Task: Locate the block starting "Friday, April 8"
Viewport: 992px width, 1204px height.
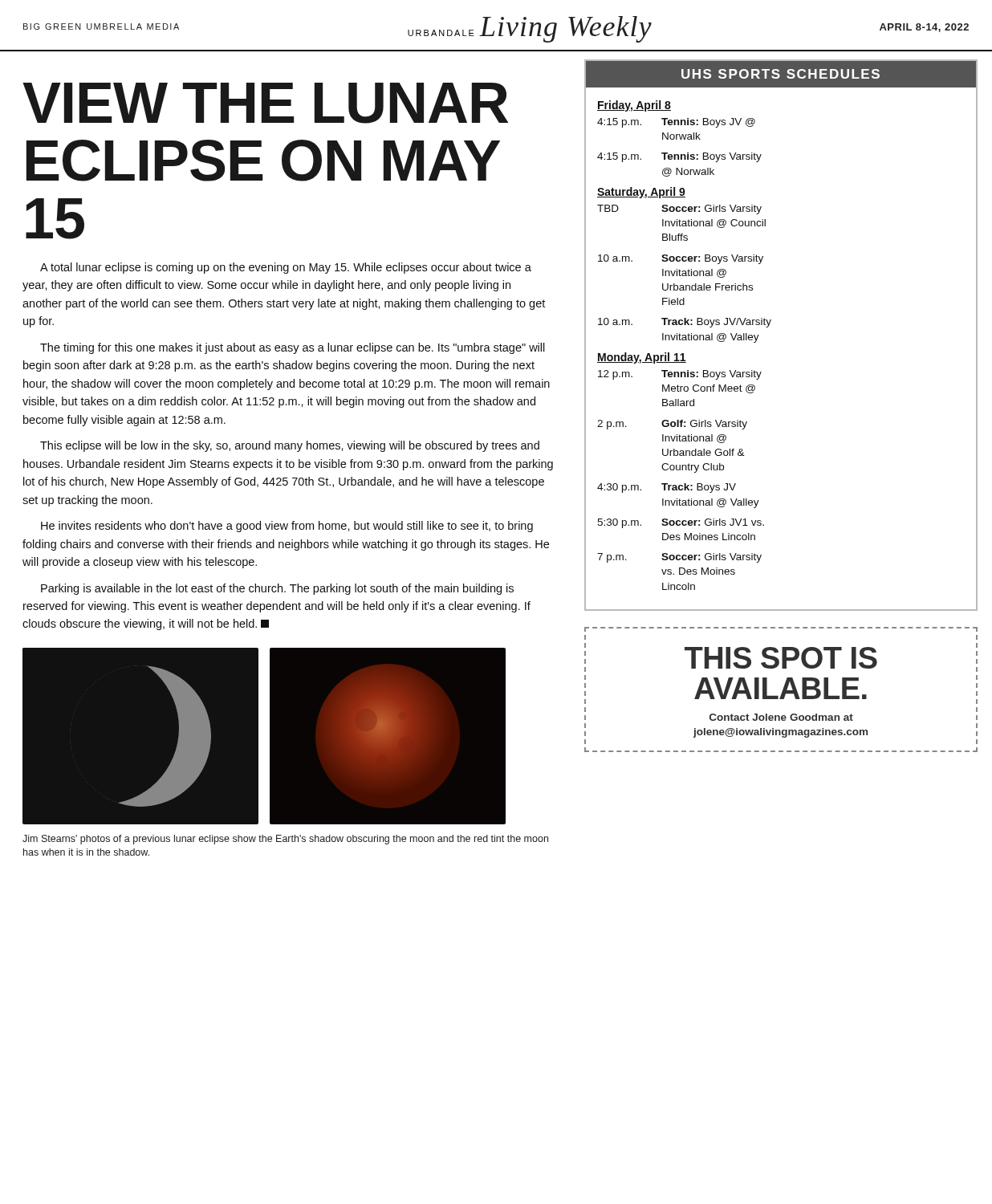Action: tap(634, 105)
